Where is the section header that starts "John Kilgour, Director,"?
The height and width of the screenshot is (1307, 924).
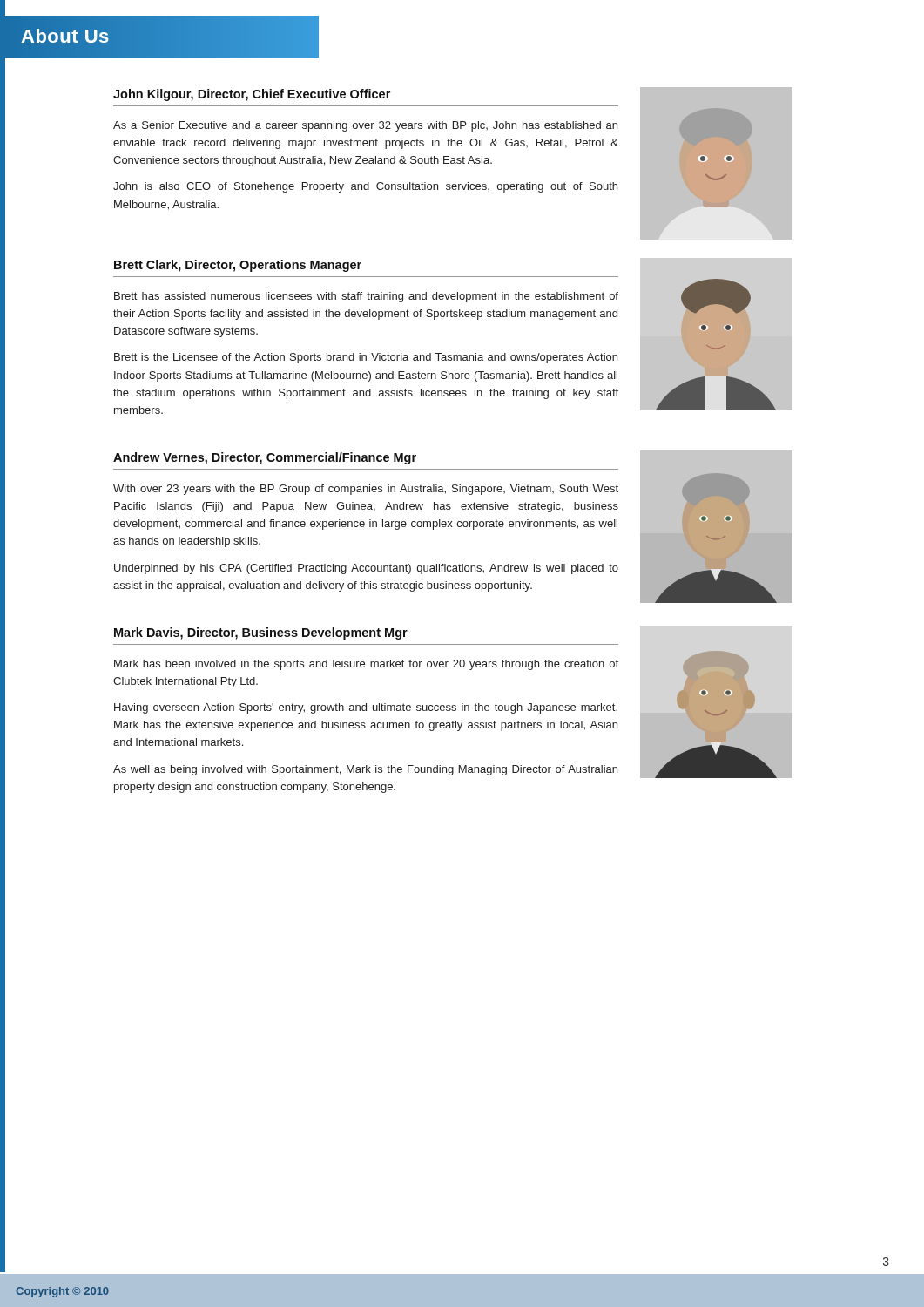coord(252,94)
